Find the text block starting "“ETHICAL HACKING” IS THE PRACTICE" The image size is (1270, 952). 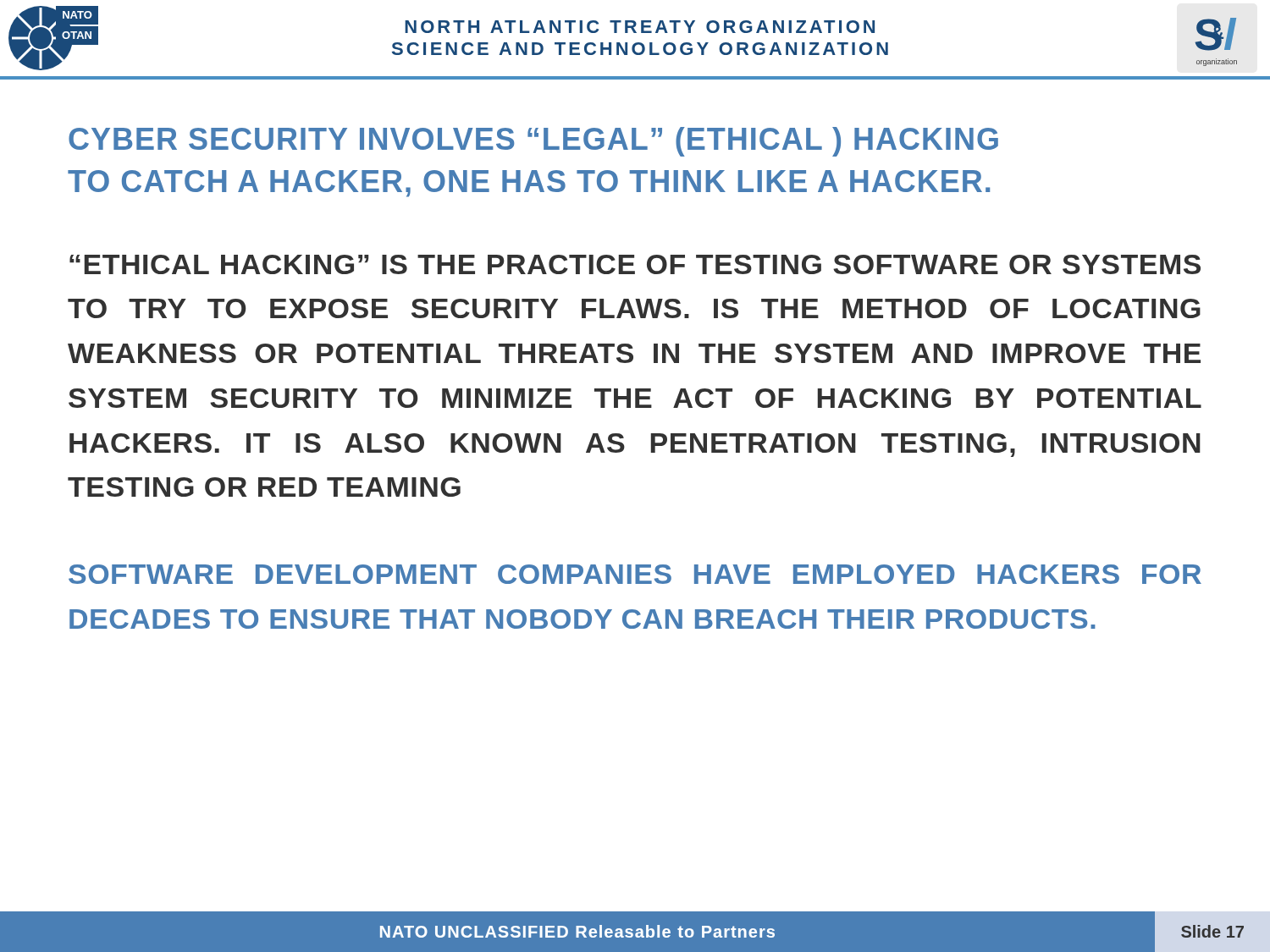tap(635, 264)
